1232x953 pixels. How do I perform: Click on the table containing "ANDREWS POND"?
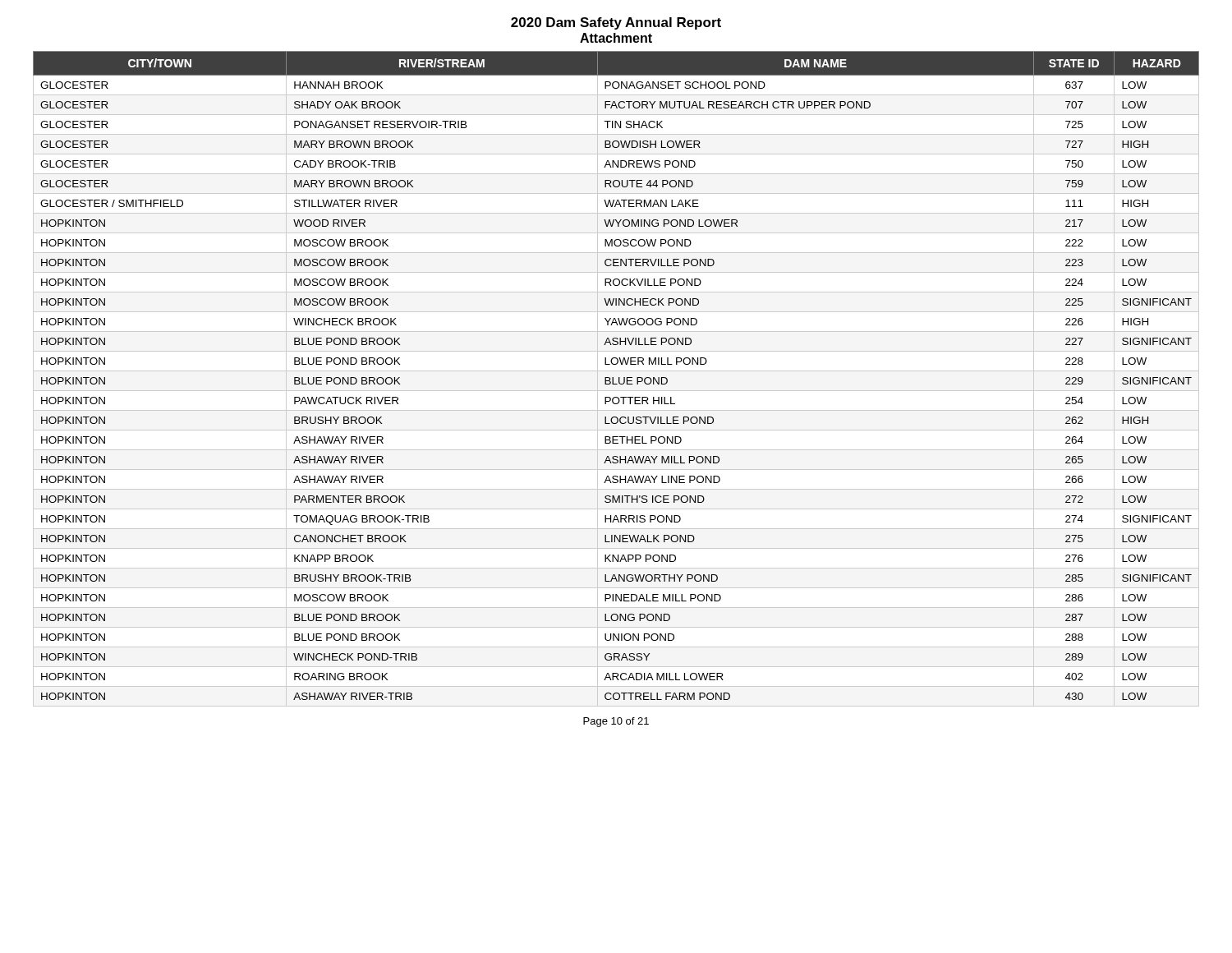(616, 379)
